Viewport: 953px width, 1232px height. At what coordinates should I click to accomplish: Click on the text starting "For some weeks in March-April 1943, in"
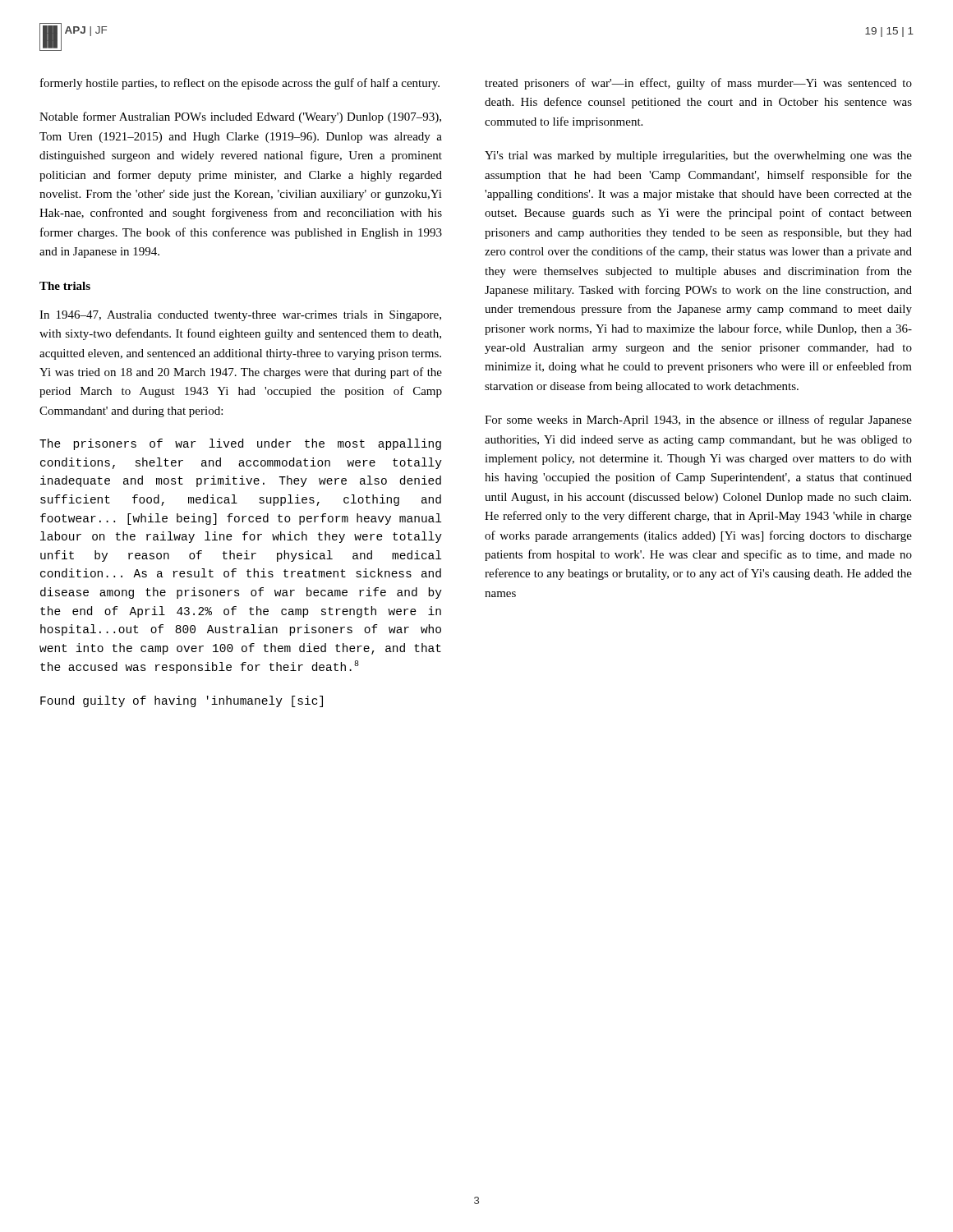698,506
